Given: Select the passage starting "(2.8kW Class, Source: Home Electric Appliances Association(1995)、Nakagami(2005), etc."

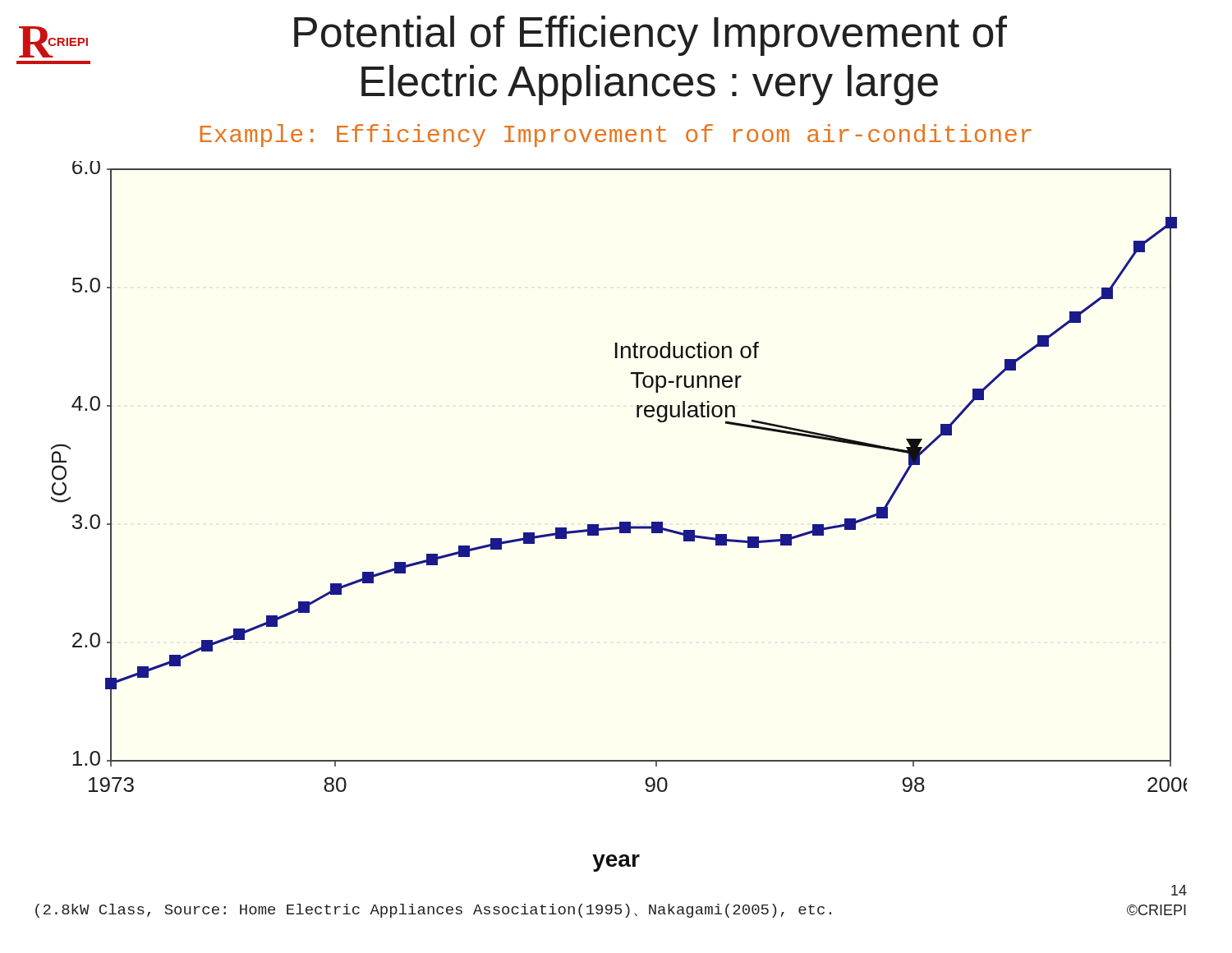Looking at the screenshot, I should tap(434, 910).
